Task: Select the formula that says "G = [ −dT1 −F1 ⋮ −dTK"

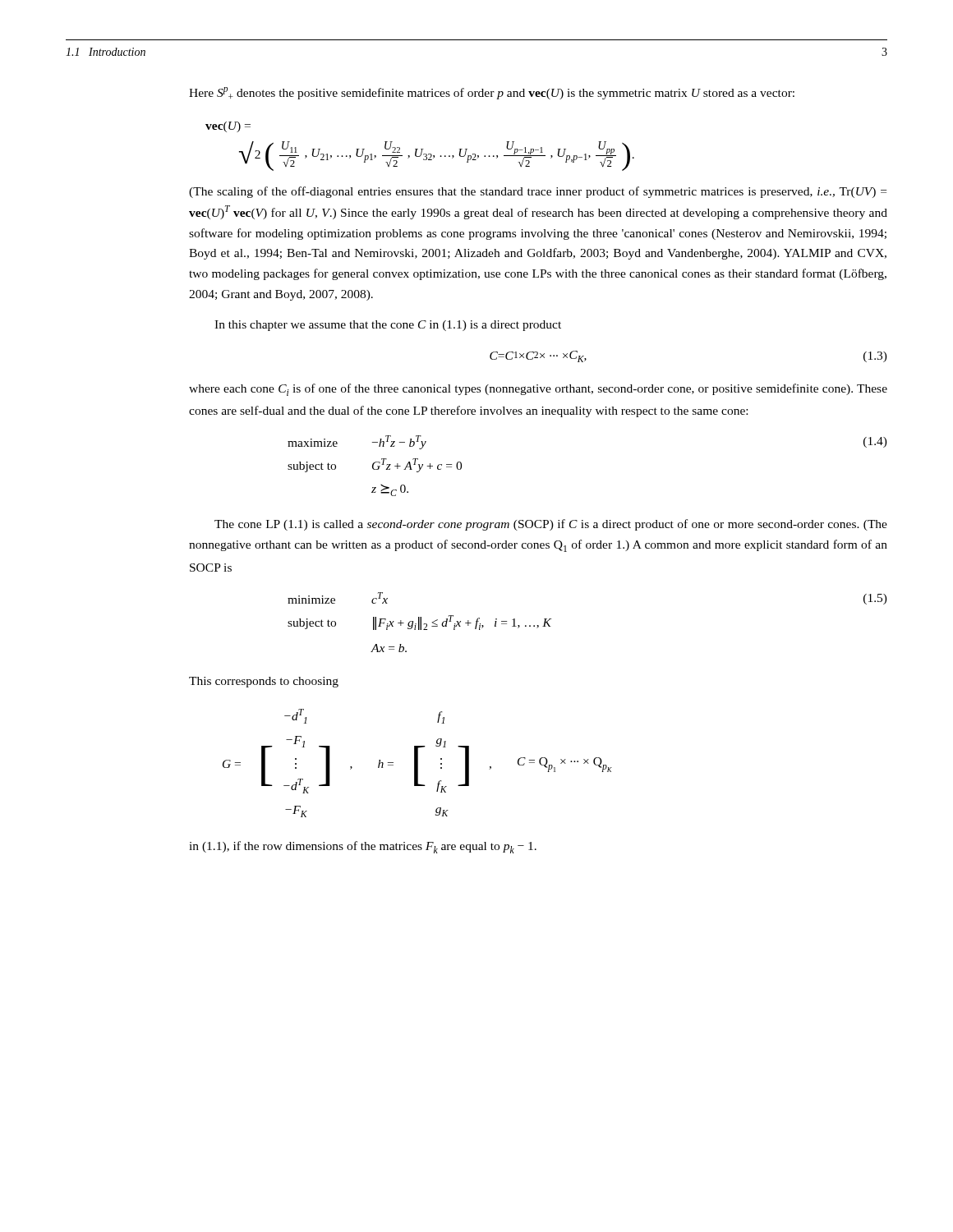Action: [417, 764]
